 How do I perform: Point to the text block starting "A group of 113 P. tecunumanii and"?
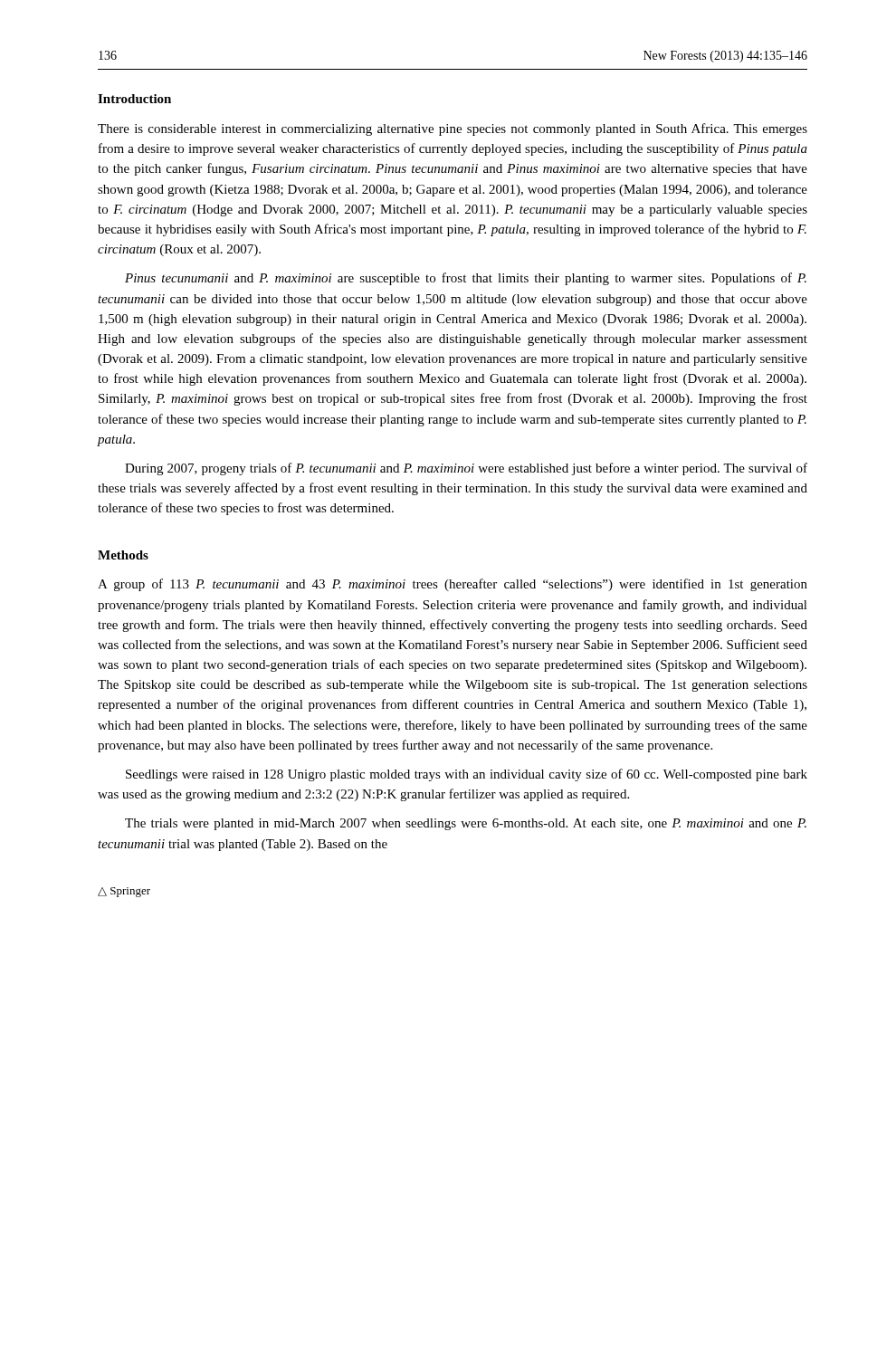click(453, 665)
